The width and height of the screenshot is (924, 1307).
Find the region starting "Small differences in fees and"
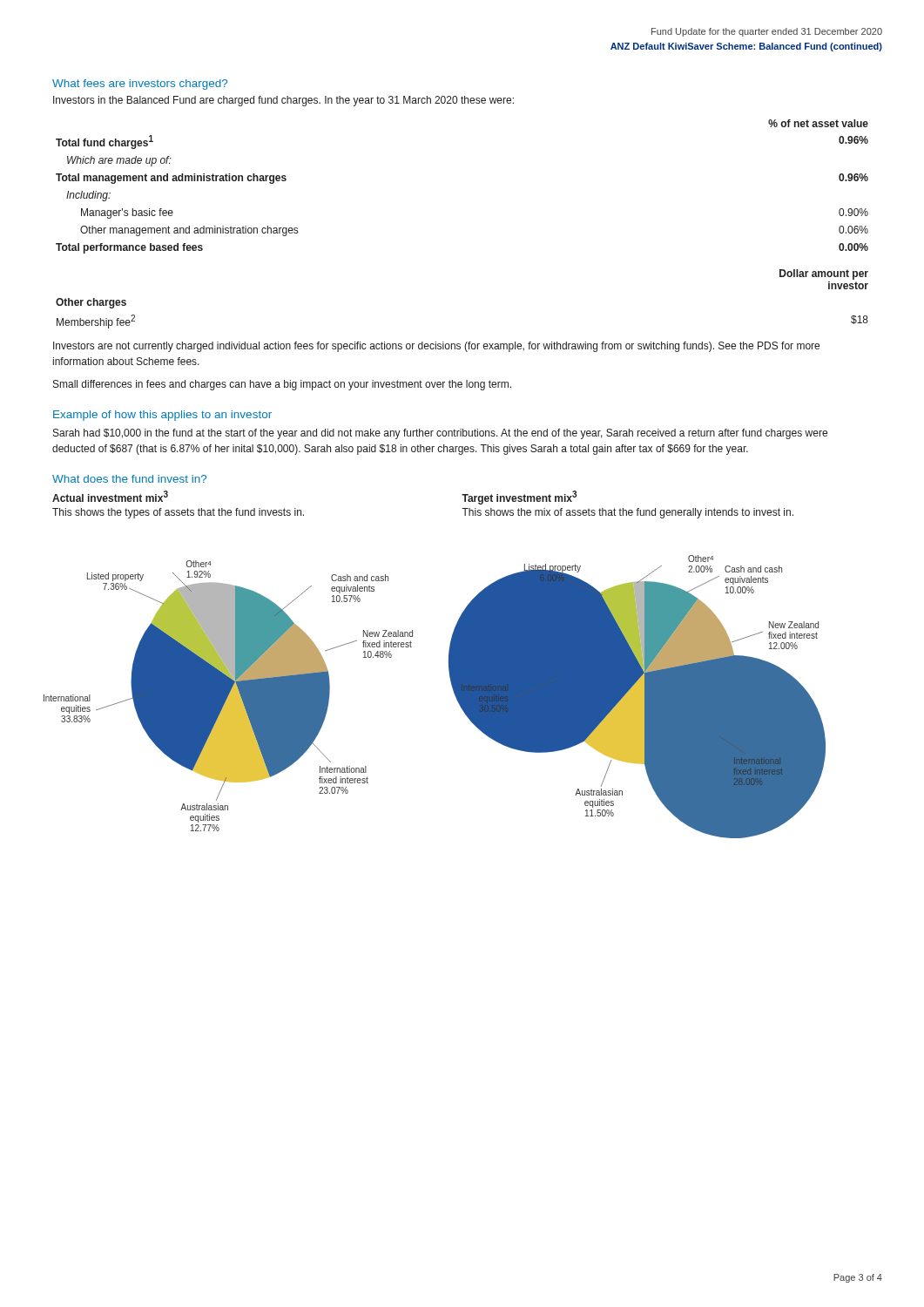click(282, 384)
